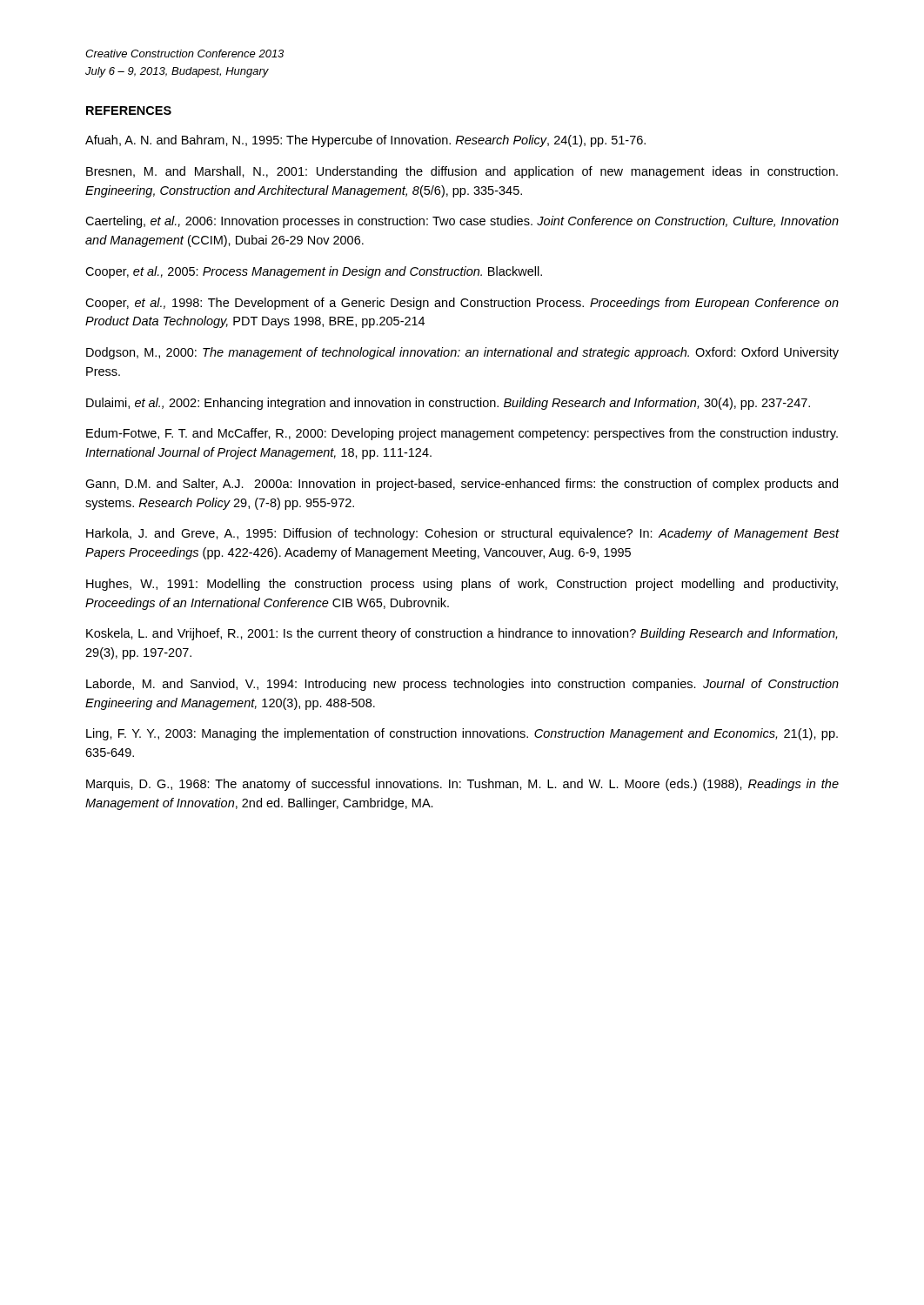Viewport: 924px width, 1305px height.
Task: Locate the list item with the text "Cooper, et al., 1998:"
Action: pos(462,312)
